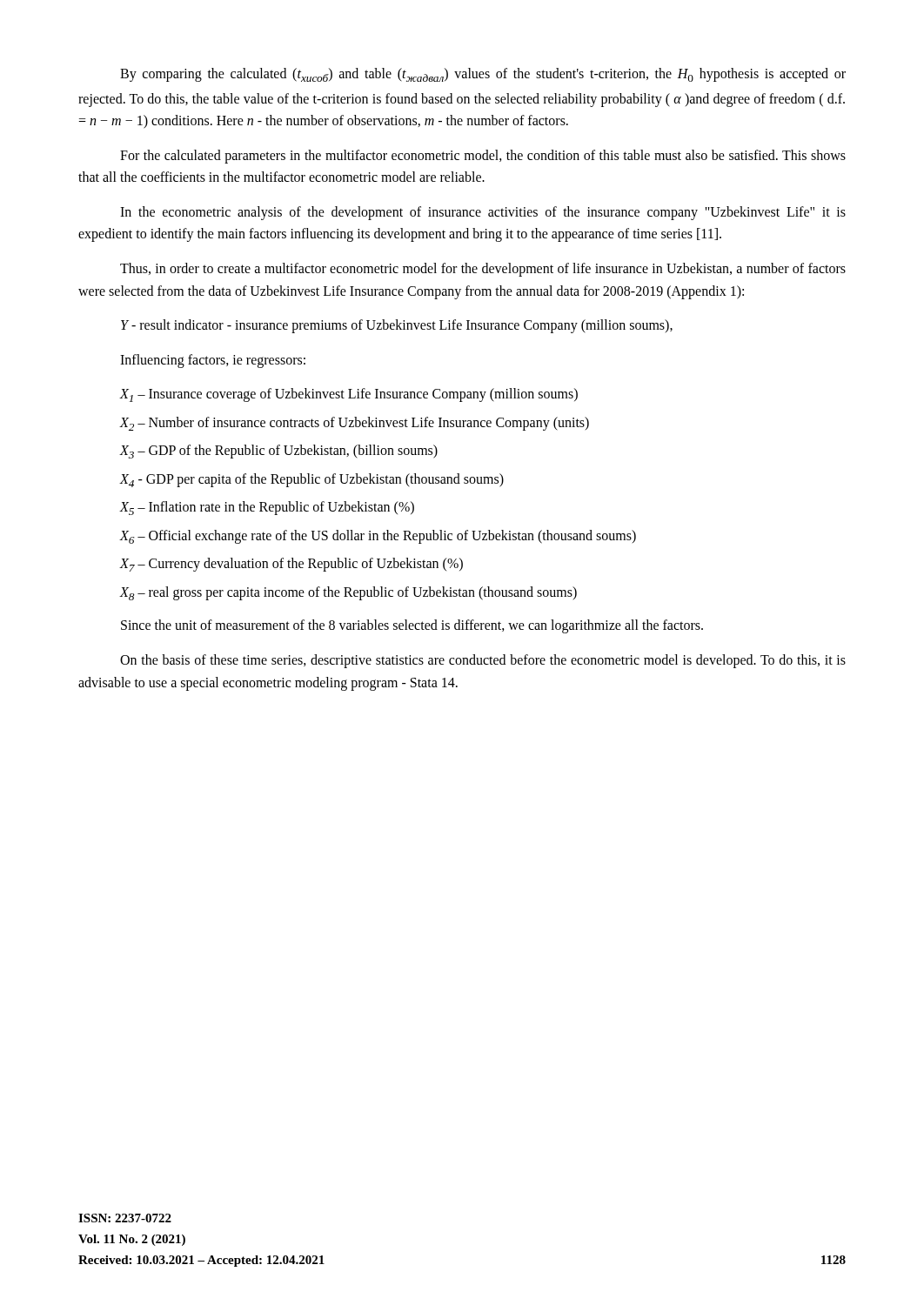This screenshot has height=1305, width=924.
Task: Where is the passage that starts "For the calculated parameters in the multifactor"?
Action: click(462, 166)
